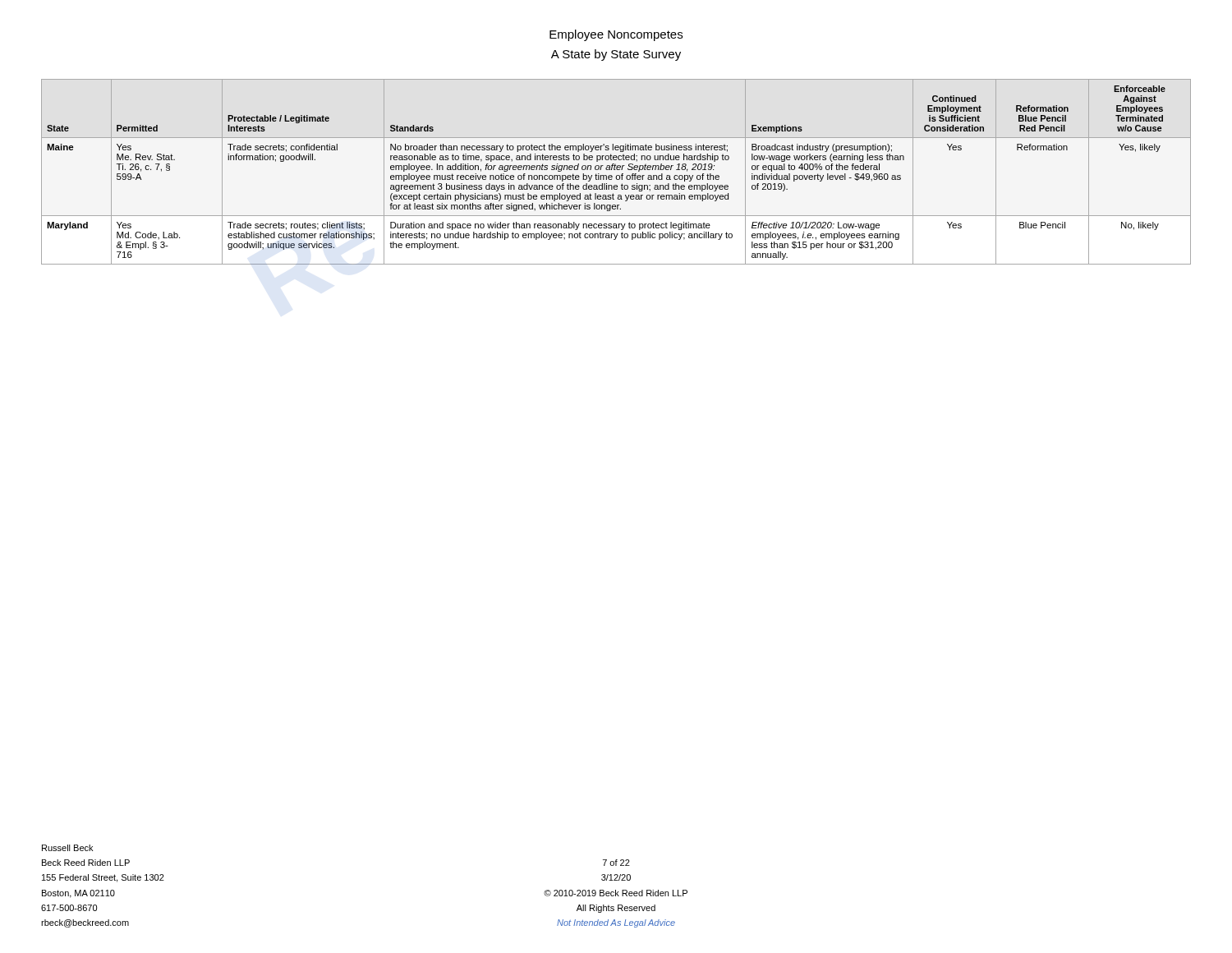Image resolution: width=1232 pixels, height=953 pixels.
Task: Locate the table with the text "Yes Me. Rev. Stat. Ti."
Action: coord(616,172)
